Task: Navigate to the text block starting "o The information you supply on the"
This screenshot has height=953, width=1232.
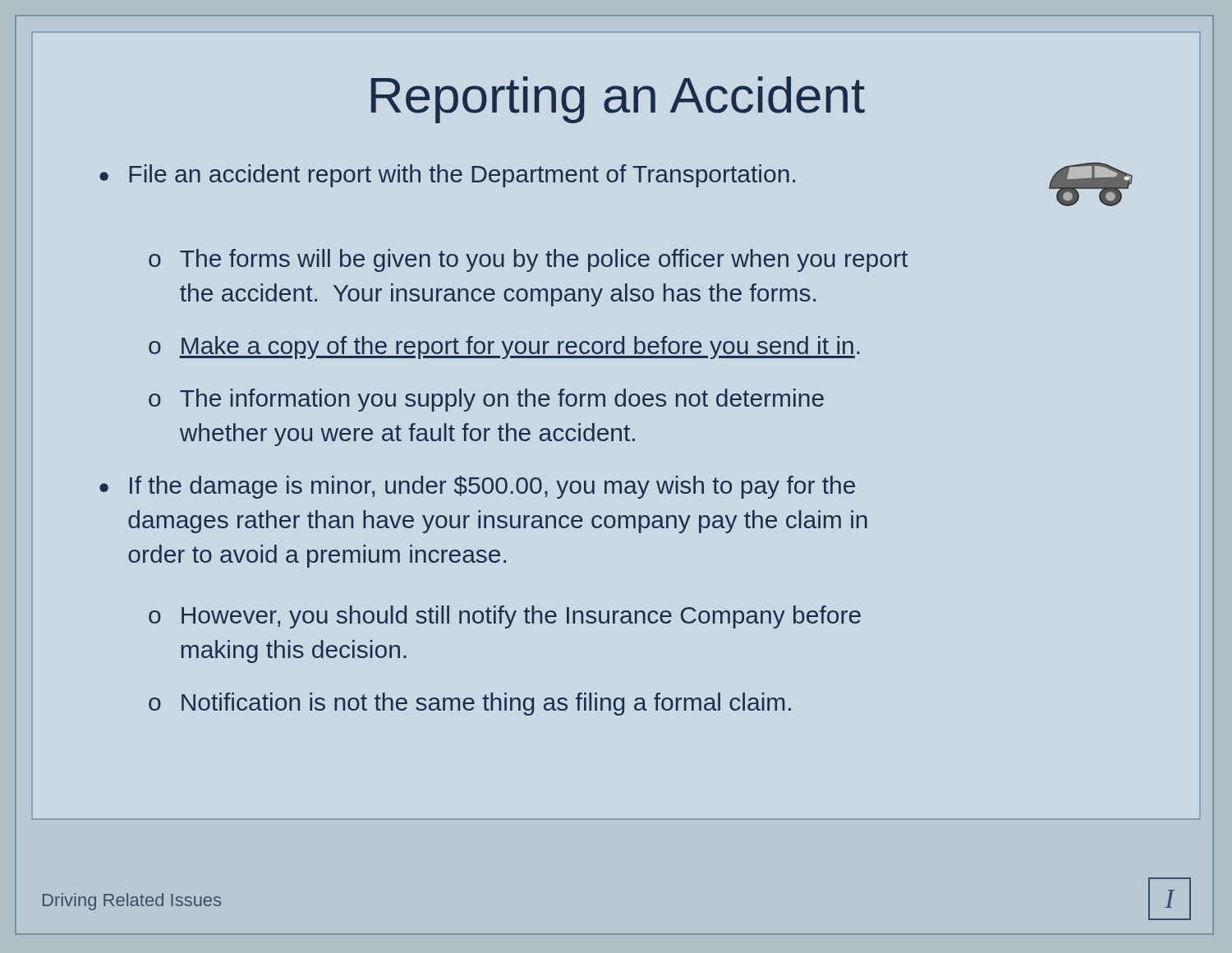Action: pyautogui.click(x=641, y=416)
